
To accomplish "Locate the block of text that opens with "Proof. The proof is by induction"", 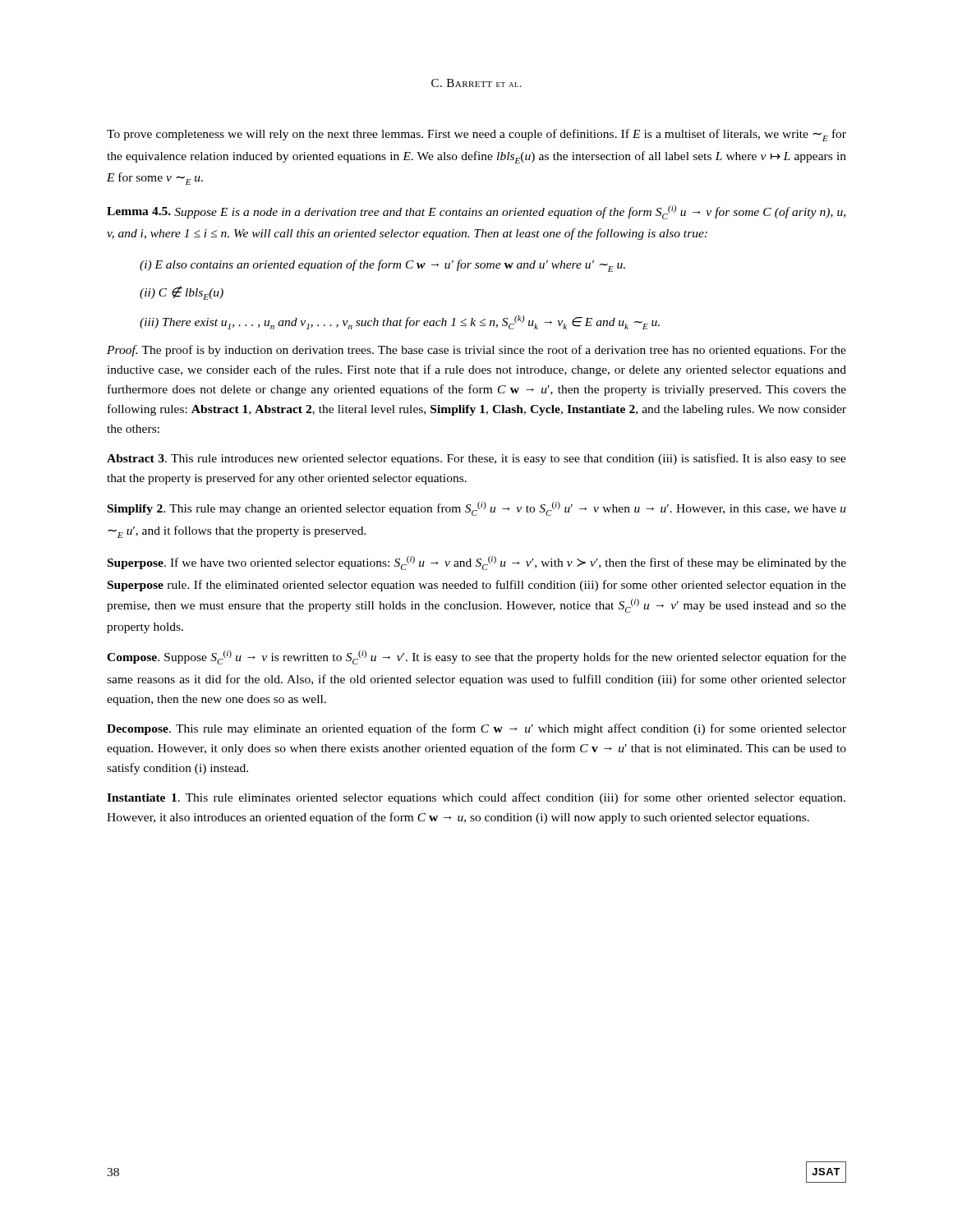I will [476, 389].
